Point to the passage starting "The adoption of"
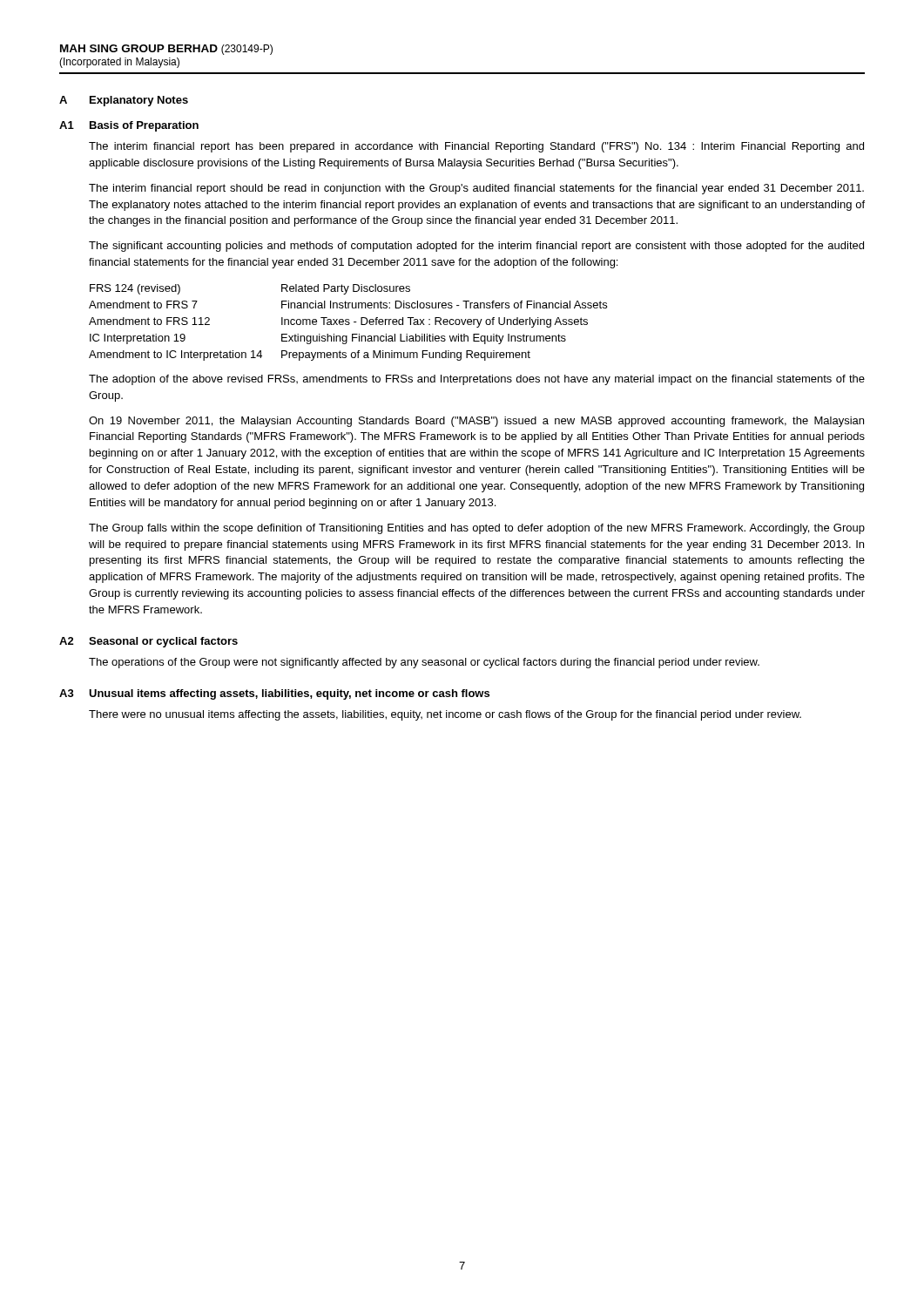Screen dimensions: 1307x924 [x=477, y=387]
